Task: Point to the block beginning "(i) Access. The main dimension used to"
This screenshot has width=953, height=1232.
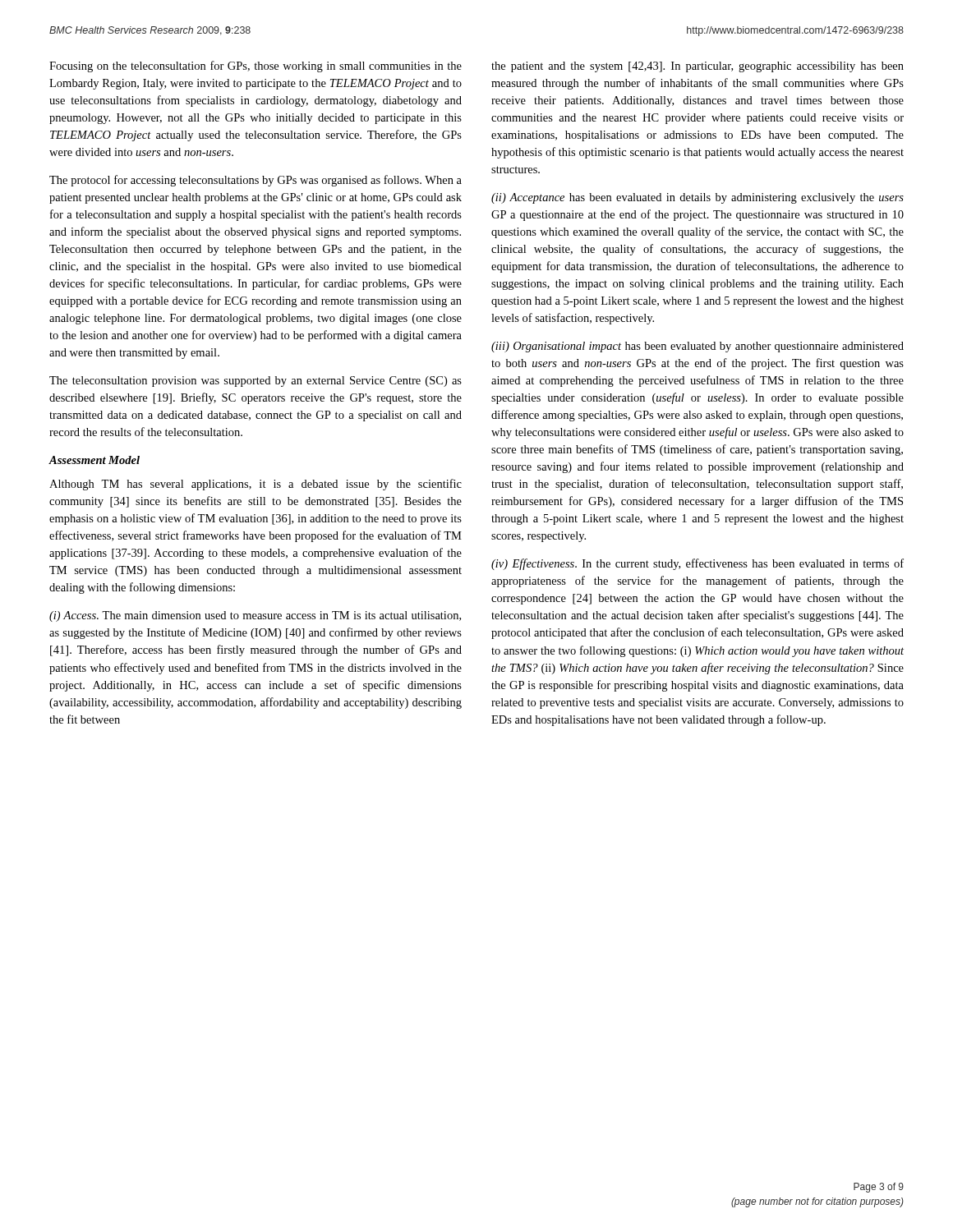Action: (x=255, y=667)
